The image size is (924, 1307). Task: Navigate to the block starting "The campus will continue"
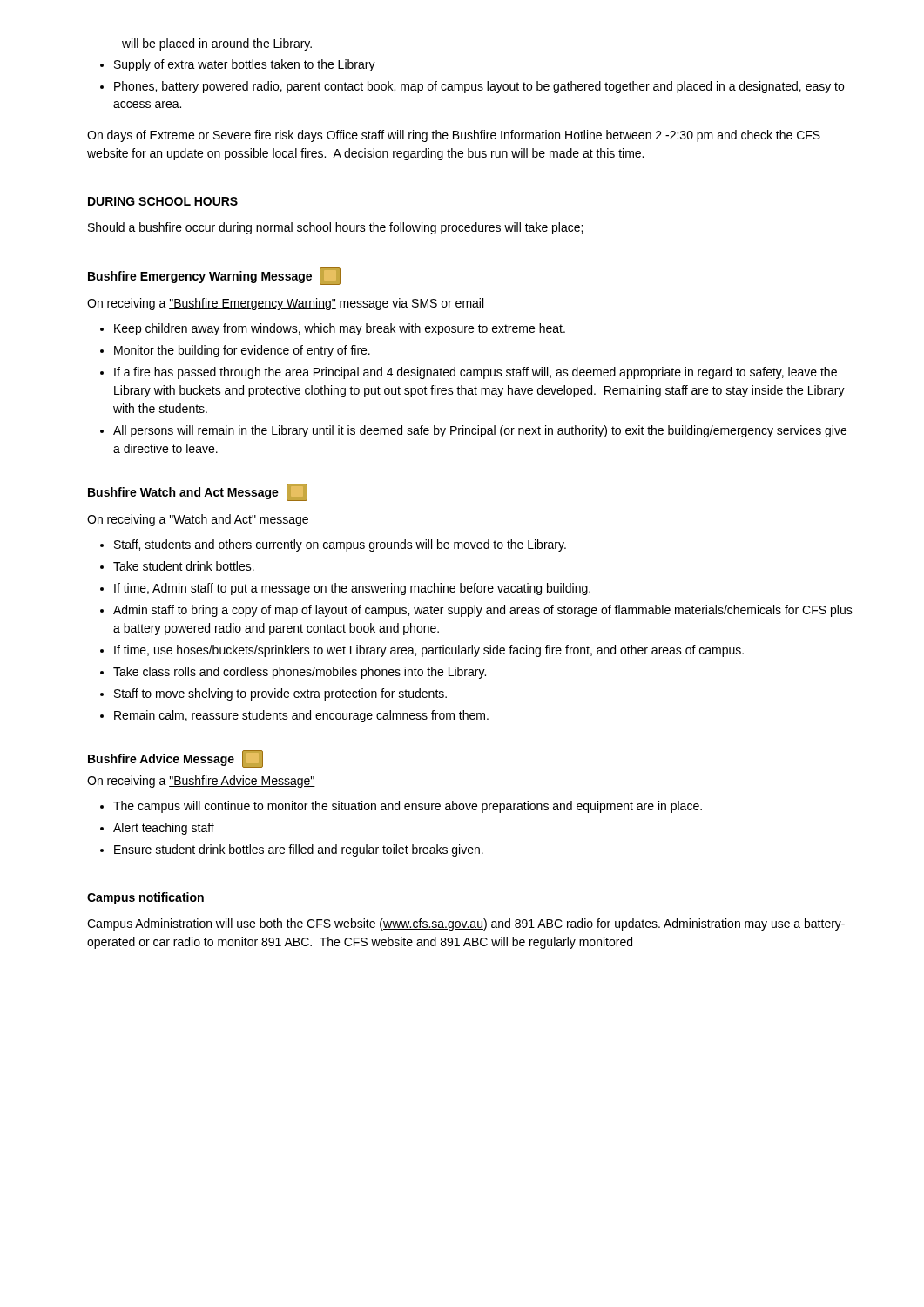click(484, 807)
